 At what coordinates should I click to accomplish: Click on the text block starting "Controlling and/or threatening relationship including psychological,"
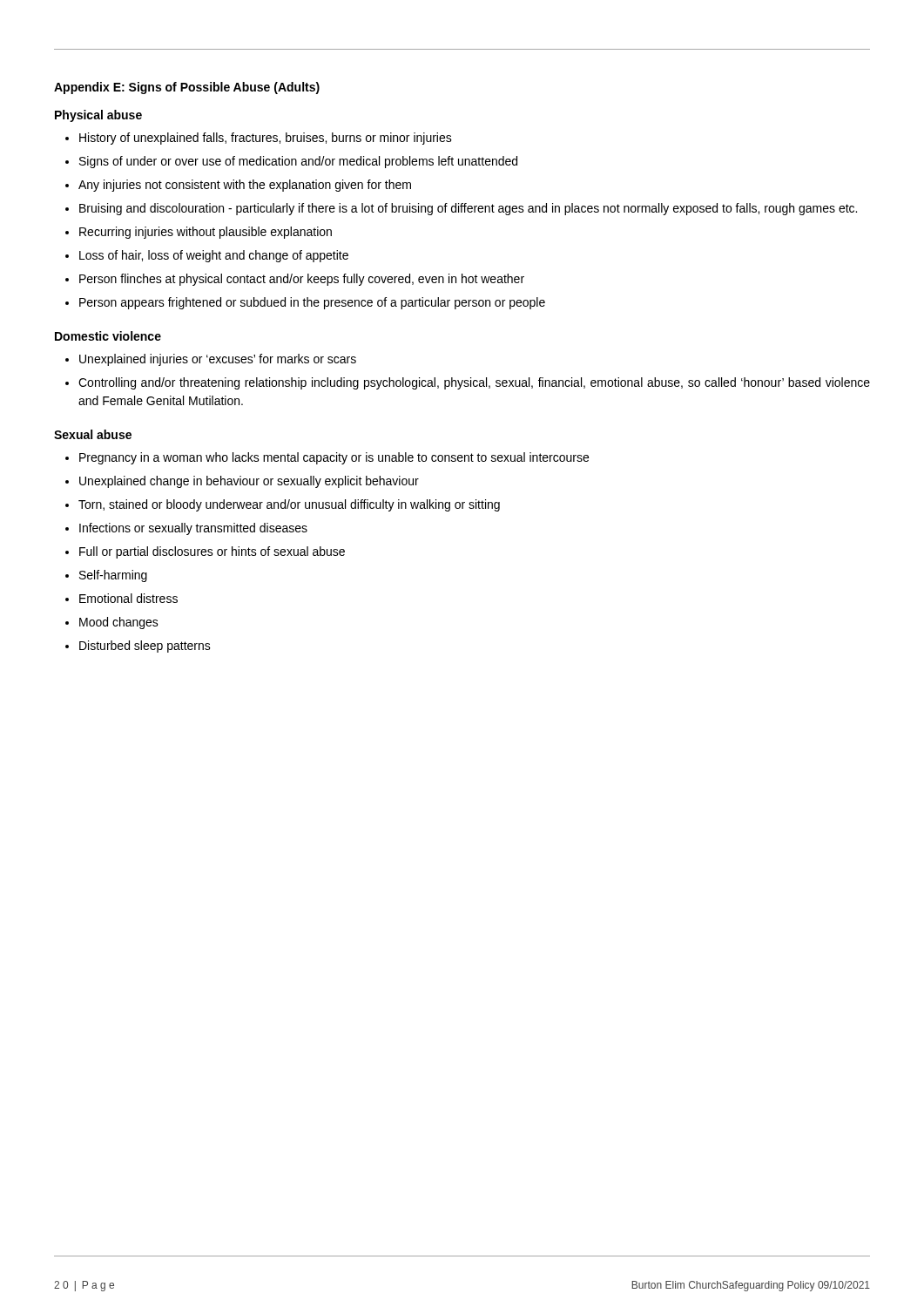(x=474, y=392)
